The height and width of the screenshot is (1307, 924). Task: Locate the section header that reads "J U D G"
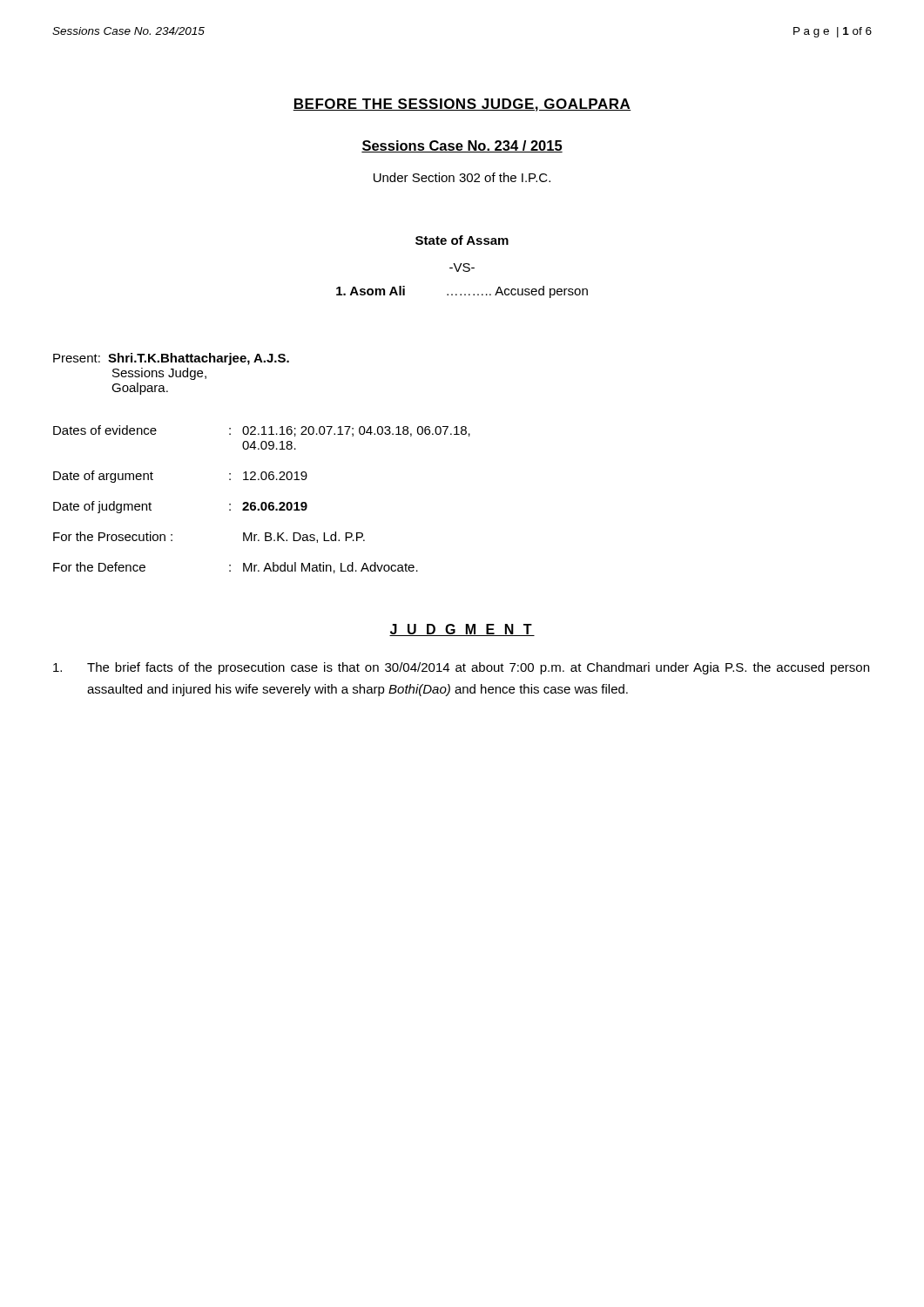[462, 630]
